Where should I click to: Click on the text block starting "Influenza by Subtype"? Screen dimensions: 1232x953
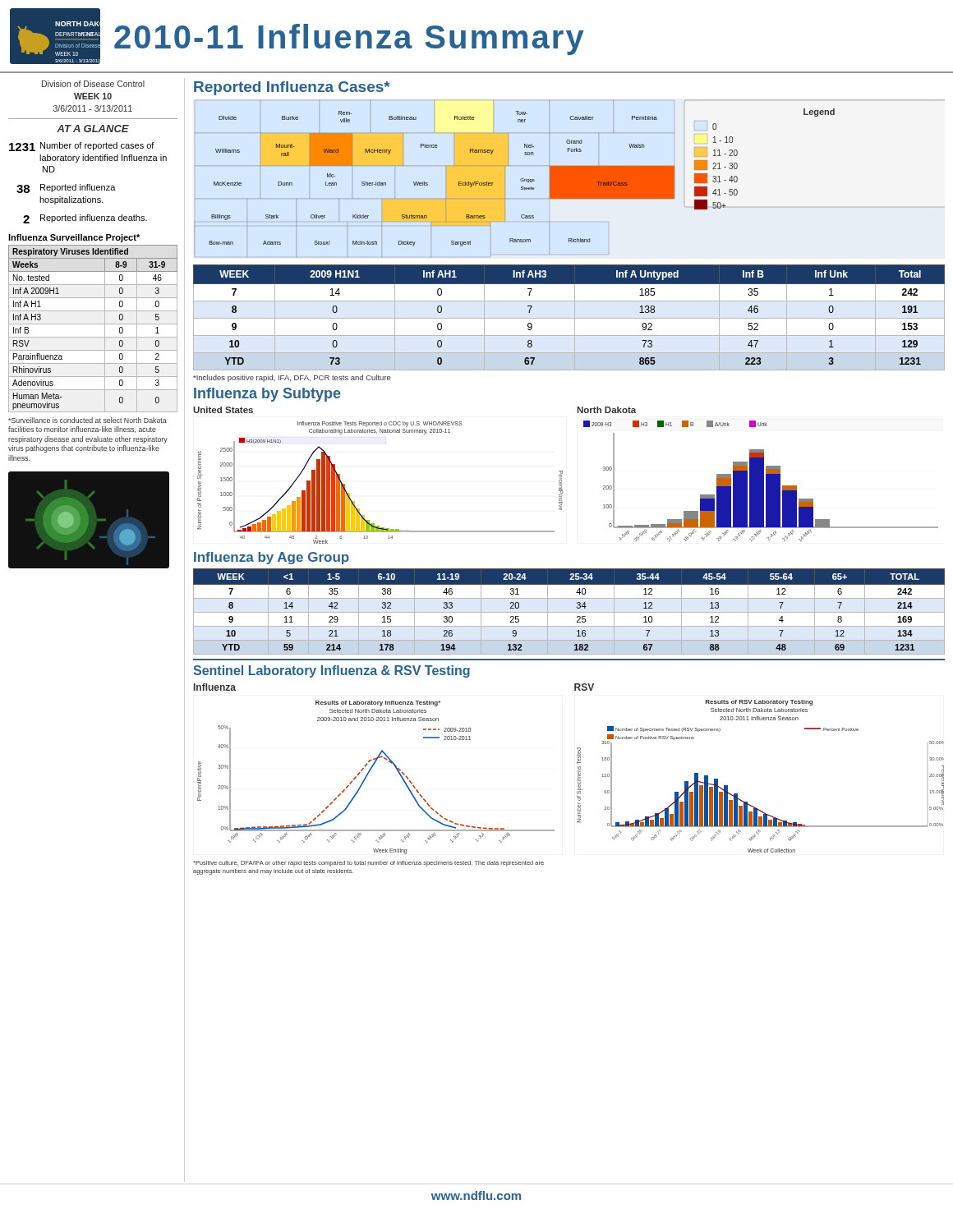click(x=267, y=393)
